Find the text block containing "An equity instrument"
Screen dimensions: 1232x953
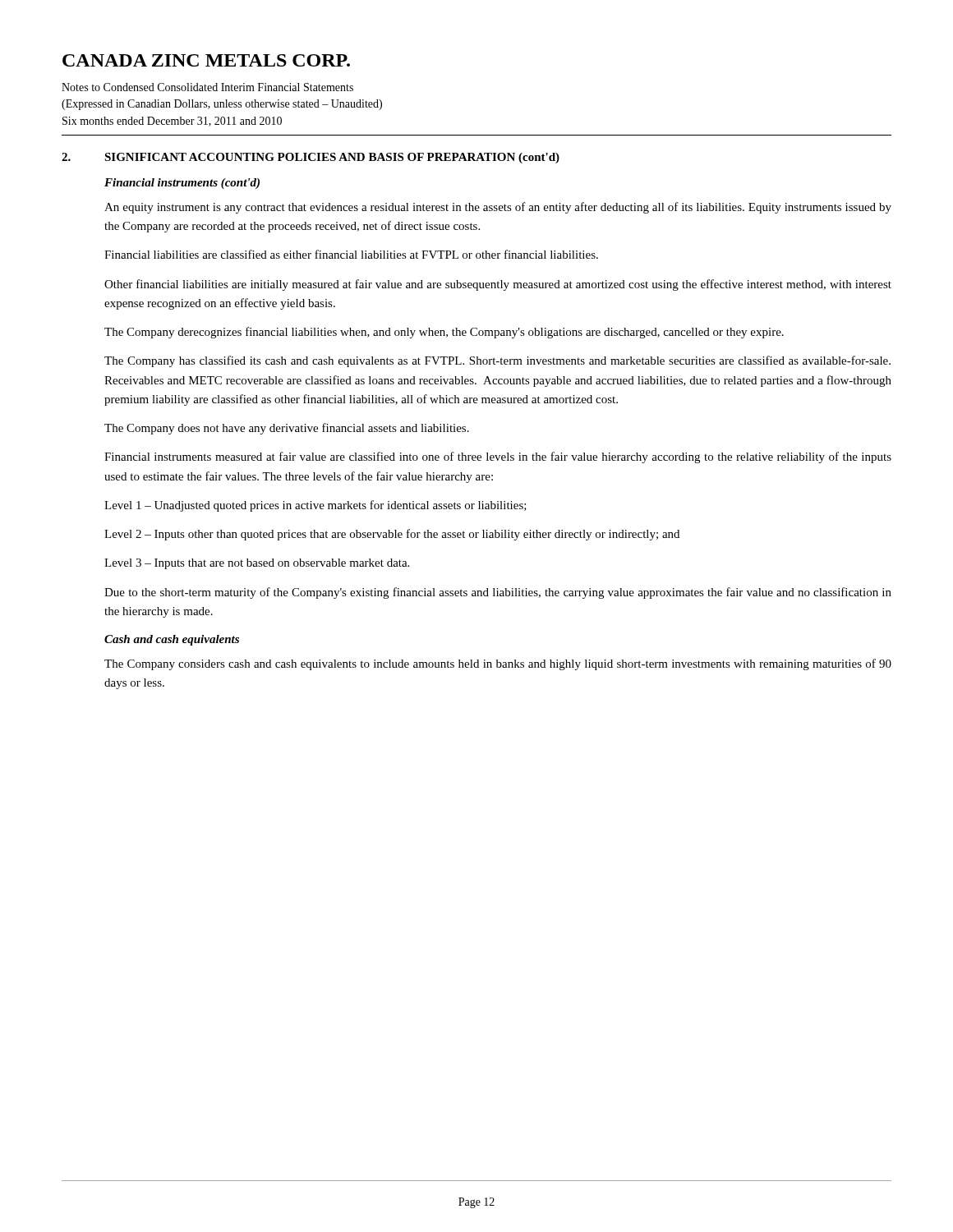coord(498,216)
